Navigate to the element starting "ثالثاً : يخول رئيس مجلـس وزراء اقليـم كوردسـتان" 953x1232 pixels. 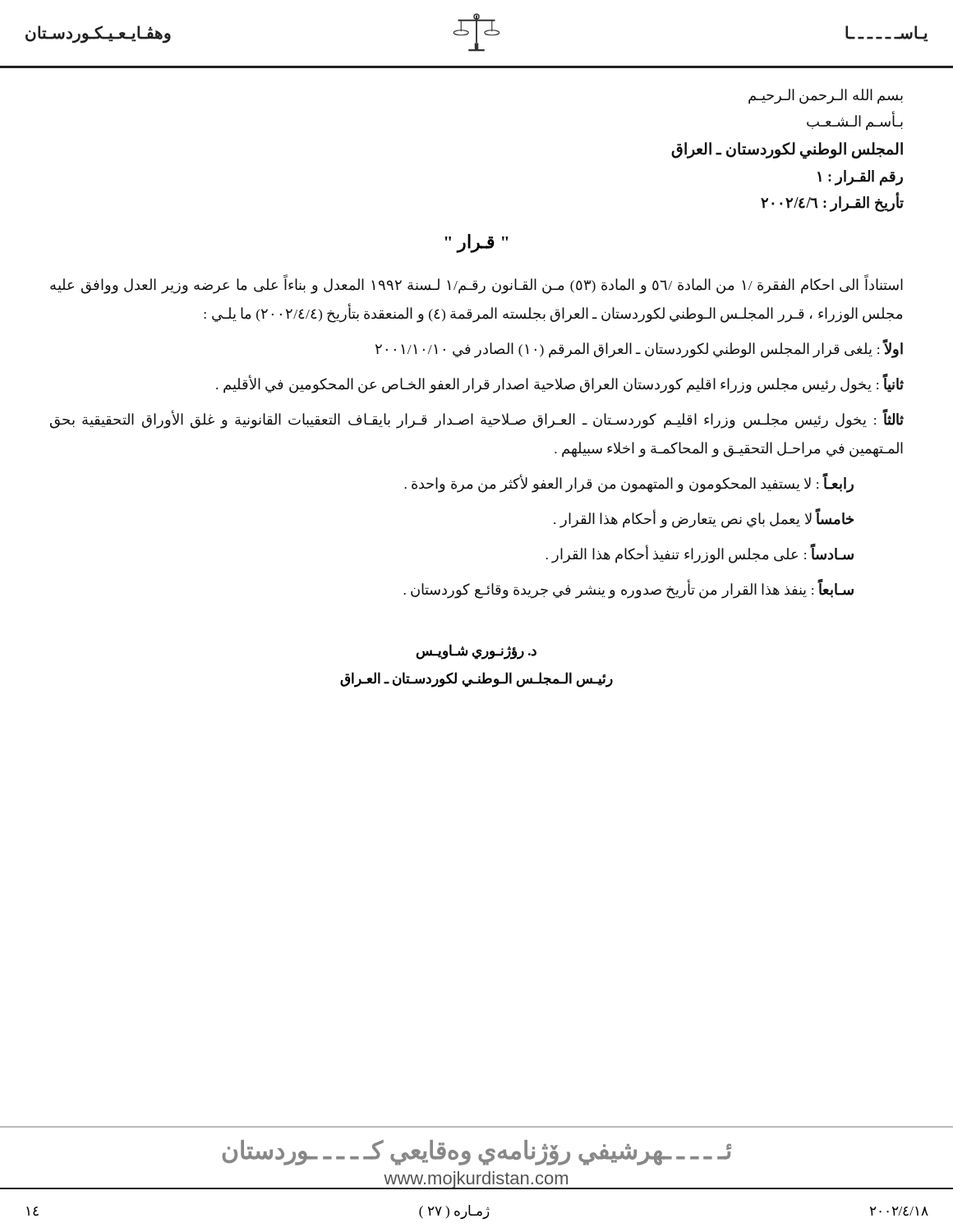coord(476,434)
